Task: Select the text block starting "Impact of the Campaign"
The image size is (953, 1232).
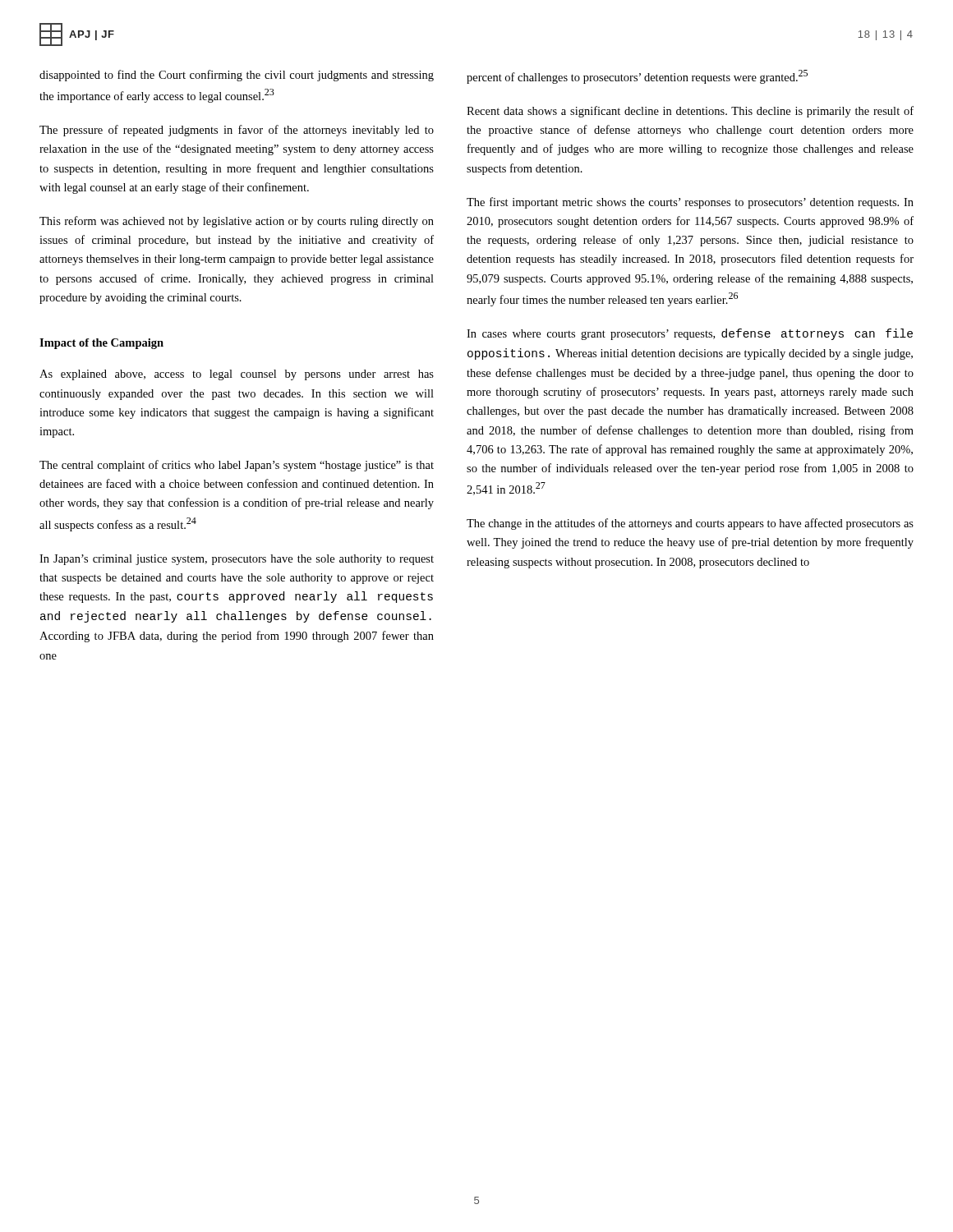Action: pyautogui.click(x=101, y=342)
